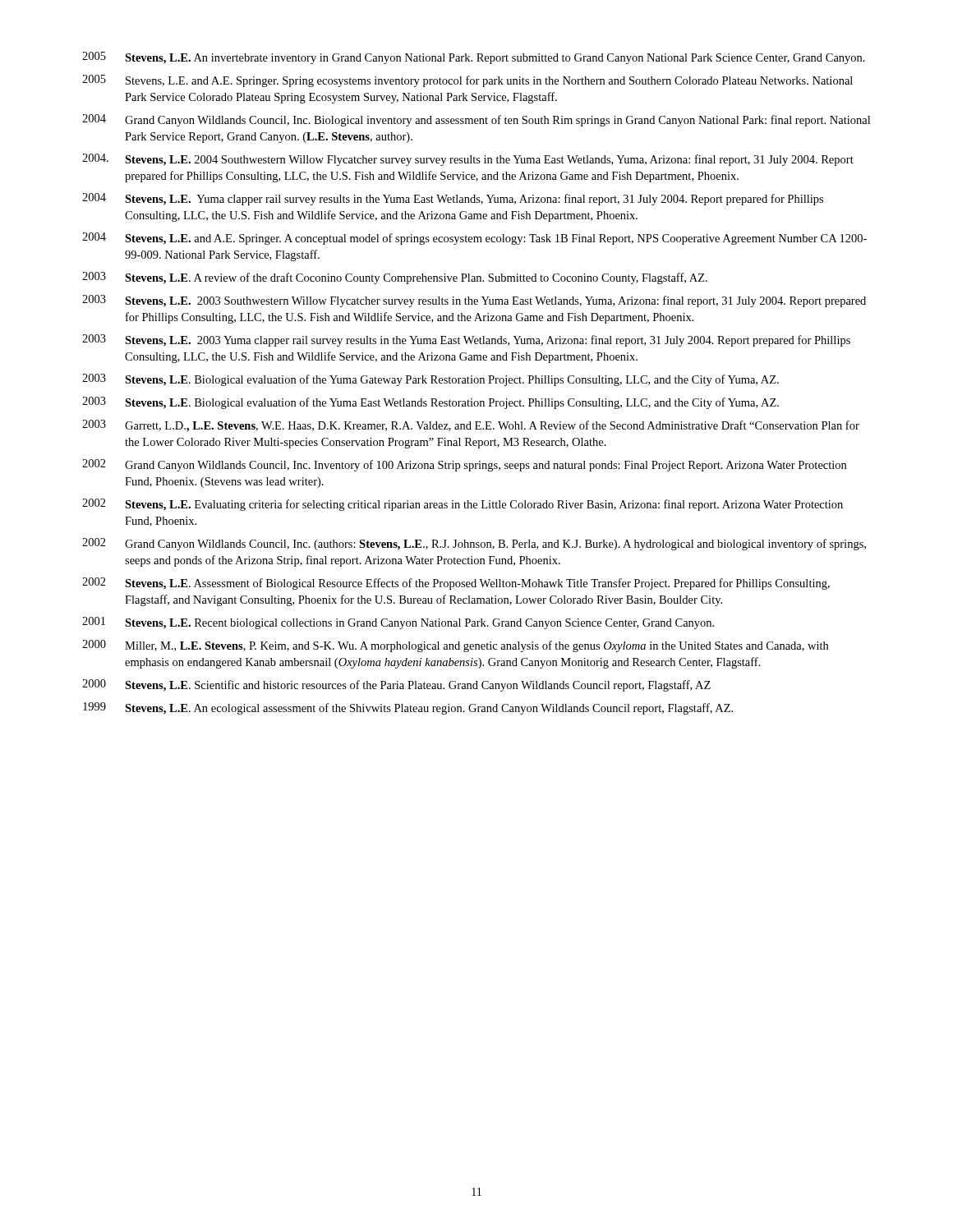The width and height of the screenshot is (953, 1232).
Task: Locate the block of text that opens with "2004 Grand Canyon Wildlands Council, Inc."
Action: click(x=476, y=128)
